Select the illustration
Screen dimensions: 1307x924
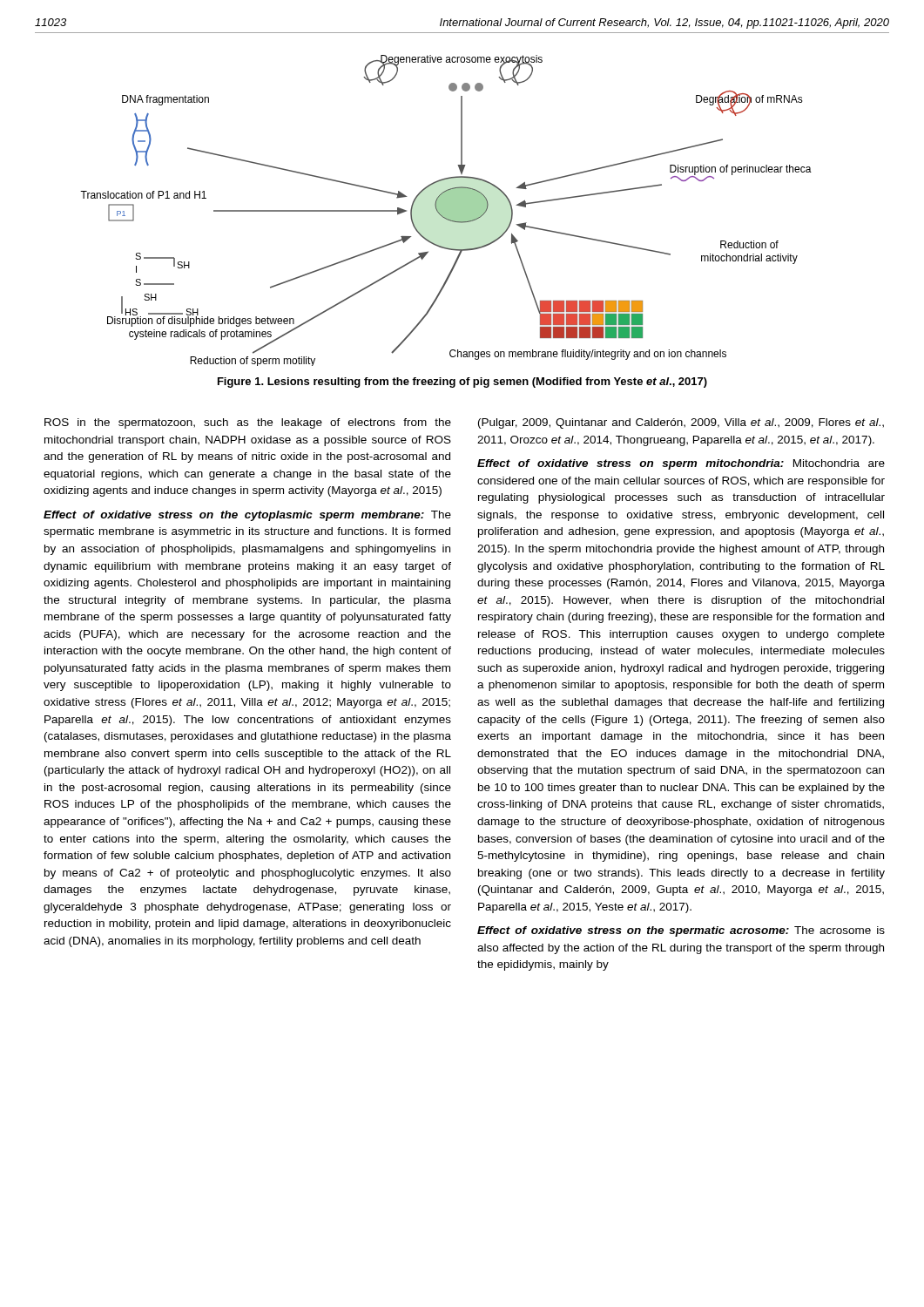pos(462,205)
